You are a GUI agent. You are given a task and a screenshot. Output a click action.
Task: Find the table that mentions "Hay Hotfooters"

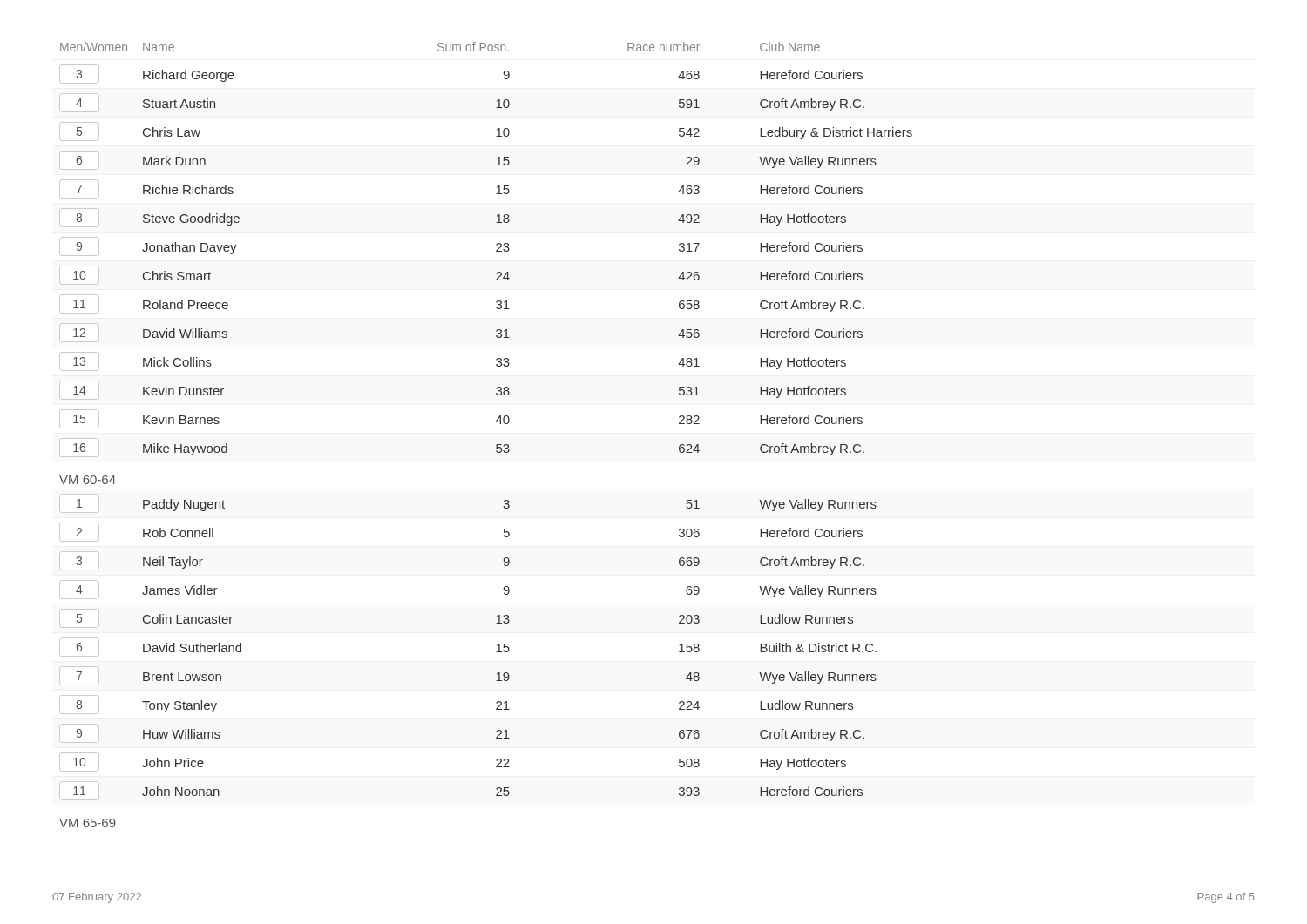[654, 433]
